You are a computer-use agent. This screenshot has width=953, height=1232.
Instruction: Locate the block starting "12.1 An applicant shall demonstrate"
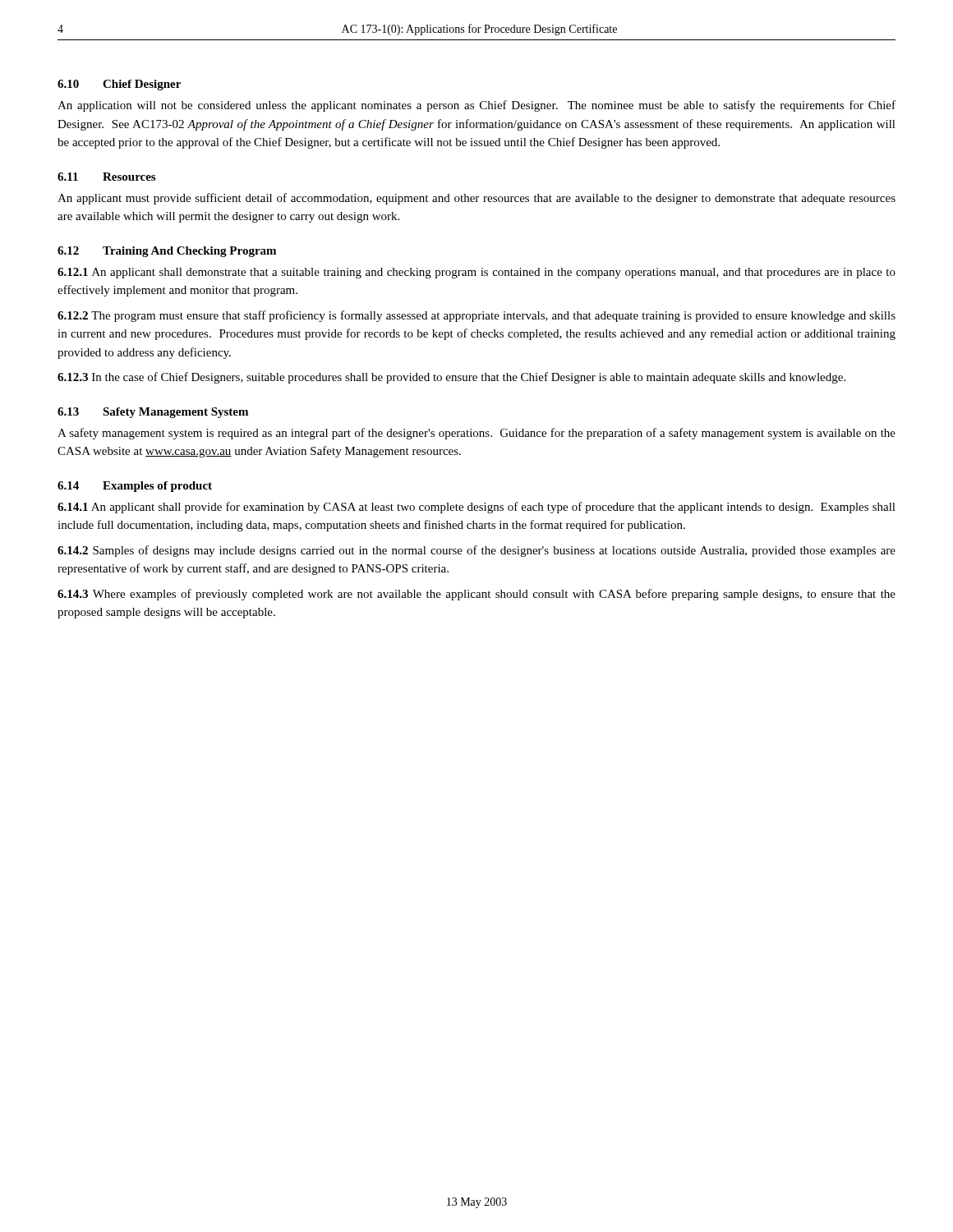pyautogui.click(x=476, y=281)
